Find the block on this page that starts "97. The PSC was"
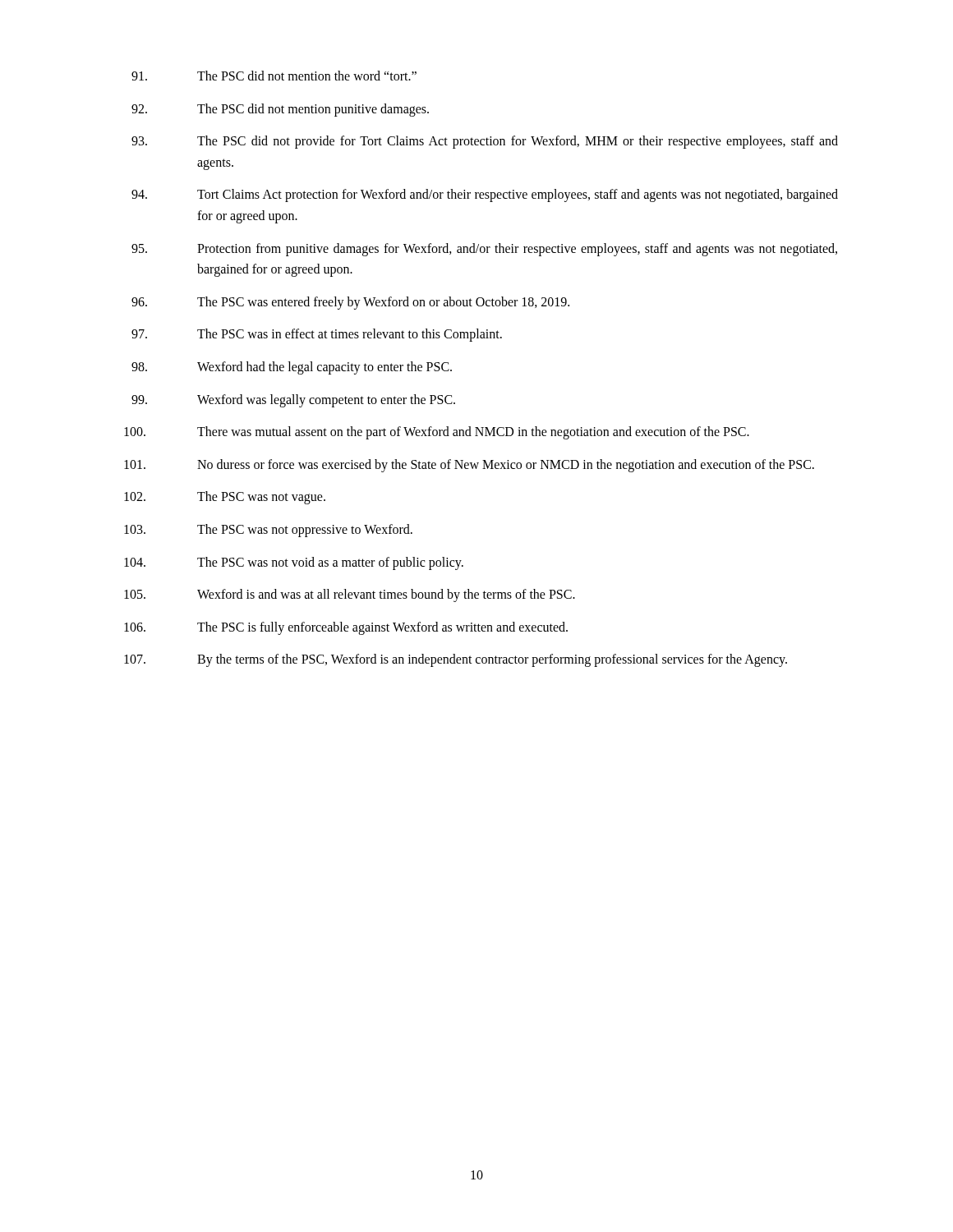Viewport: 953px width, 1232px height. tap(476, 334)
